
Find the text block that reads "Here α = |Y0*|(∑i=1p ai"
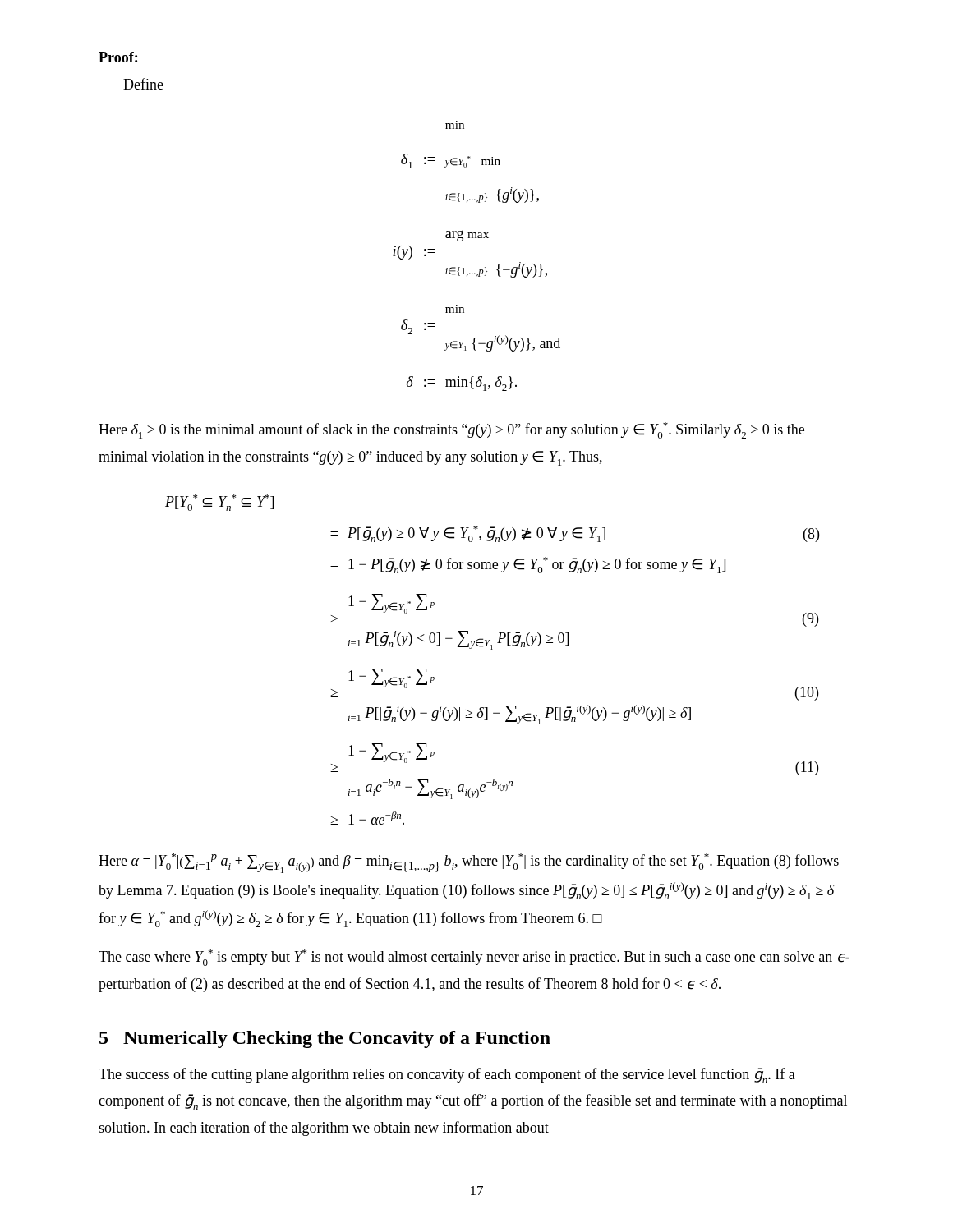pyautogui.click(x=469, y=889)
